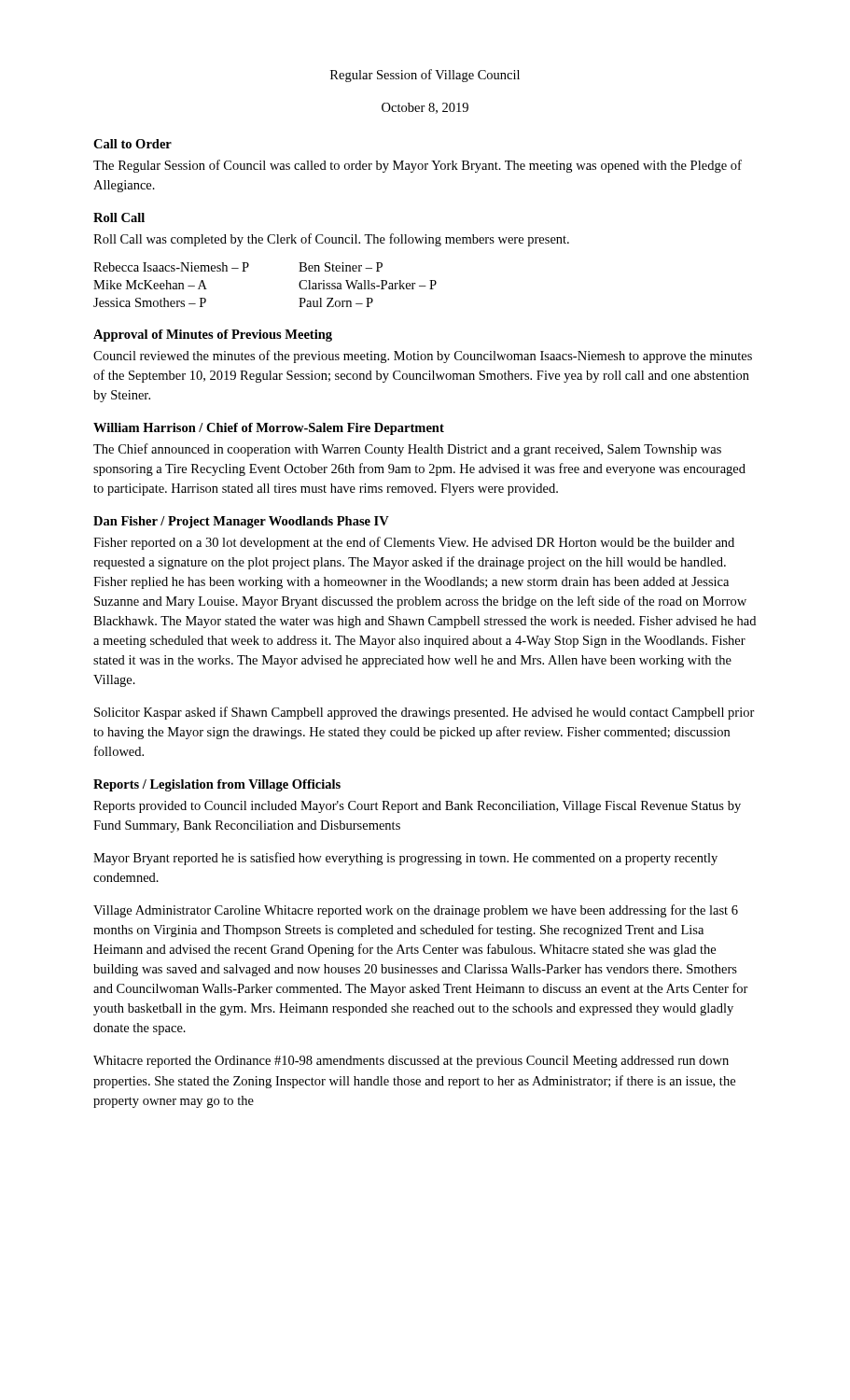Locate the text block with the text "Solicitor Kaspar asked if"
This screenshot has height=1400, width=850.
[x=425, y=732]
